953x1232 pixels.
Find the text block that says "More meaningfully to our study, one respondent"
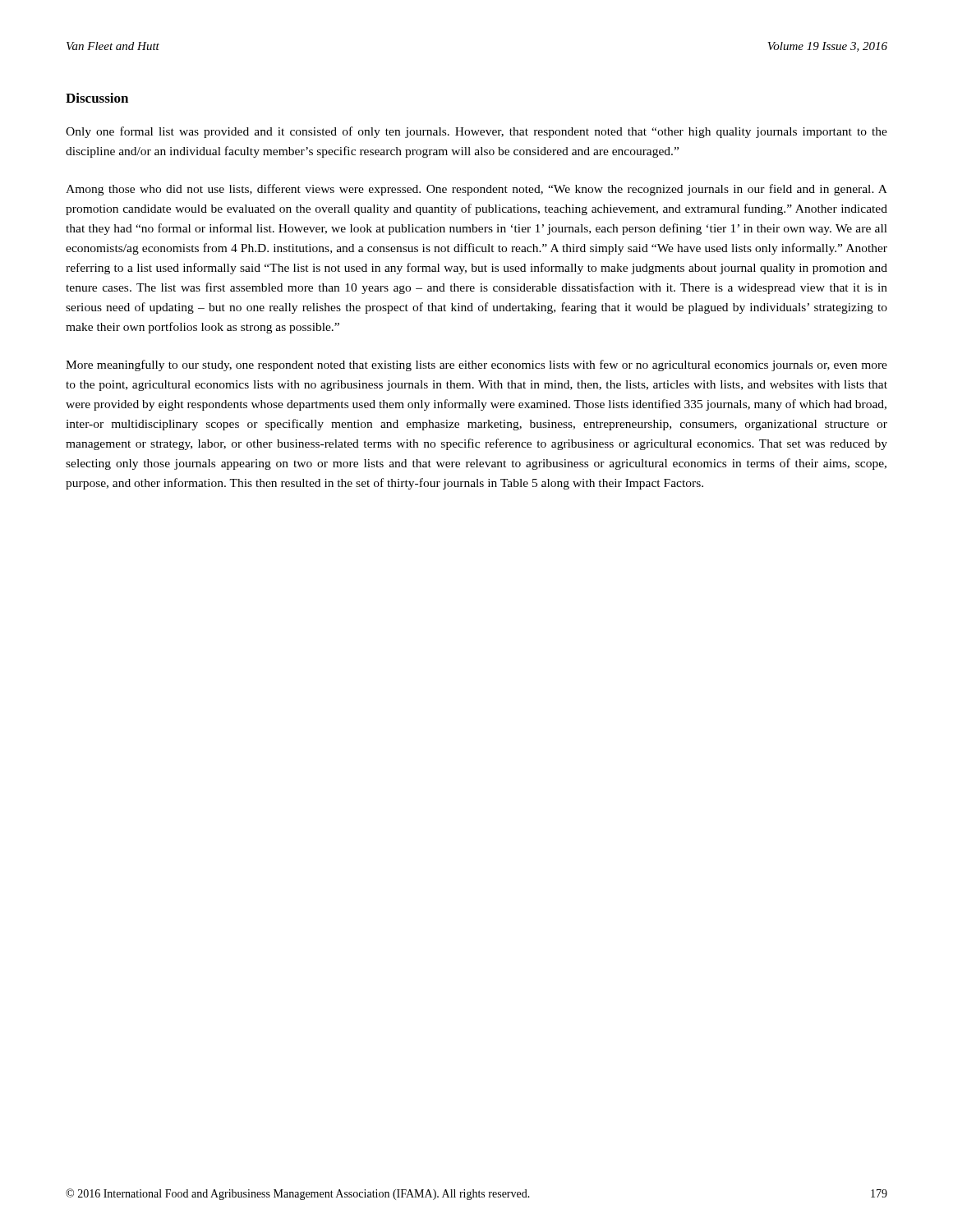click(476, 424)
